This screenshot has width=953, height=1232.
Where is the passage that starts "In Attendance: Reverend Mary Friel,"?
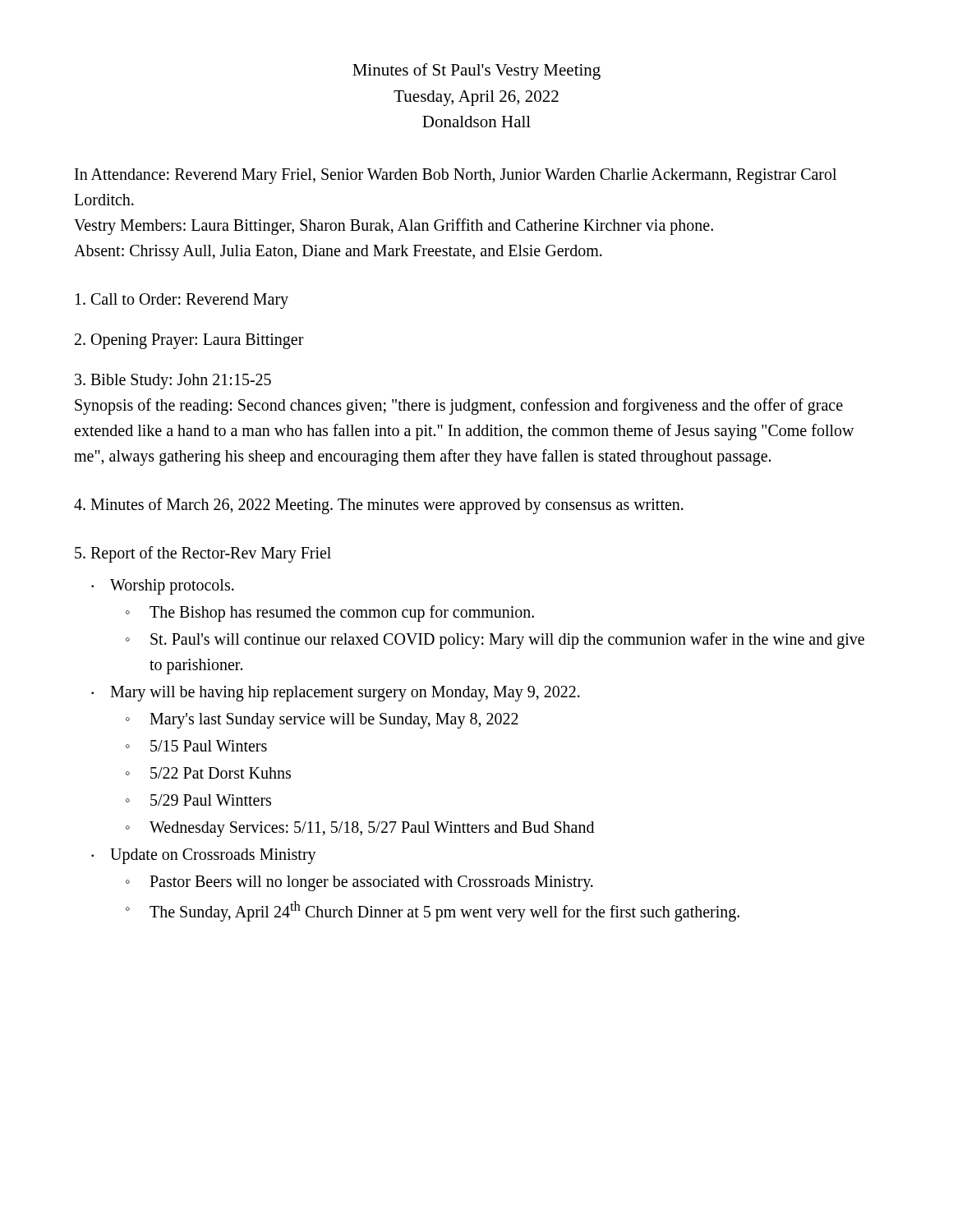tap(455, 212)
